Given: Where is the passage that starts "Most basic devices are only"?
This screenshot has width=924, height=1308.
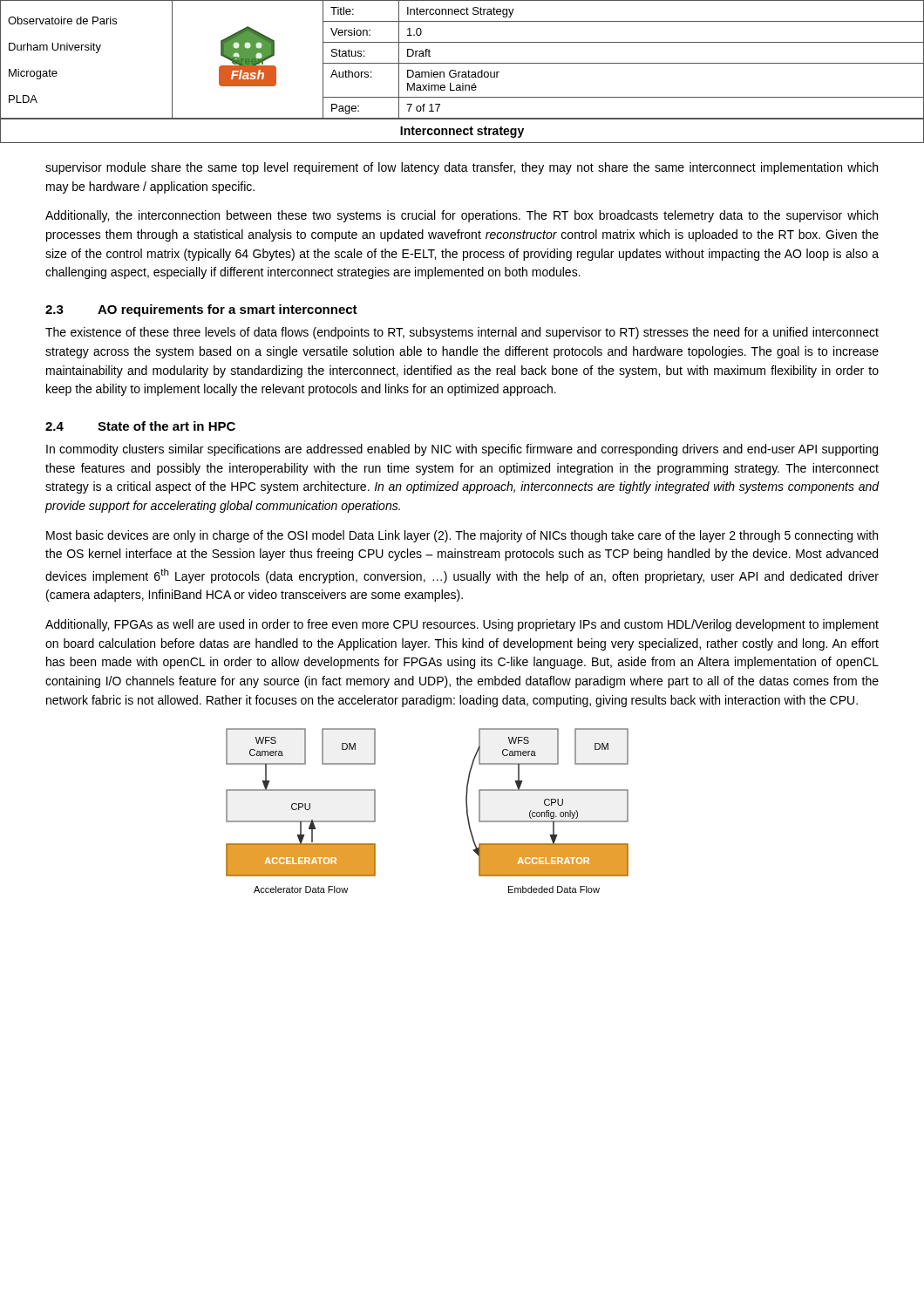Looking at the screenshot, I should (462, 566).
